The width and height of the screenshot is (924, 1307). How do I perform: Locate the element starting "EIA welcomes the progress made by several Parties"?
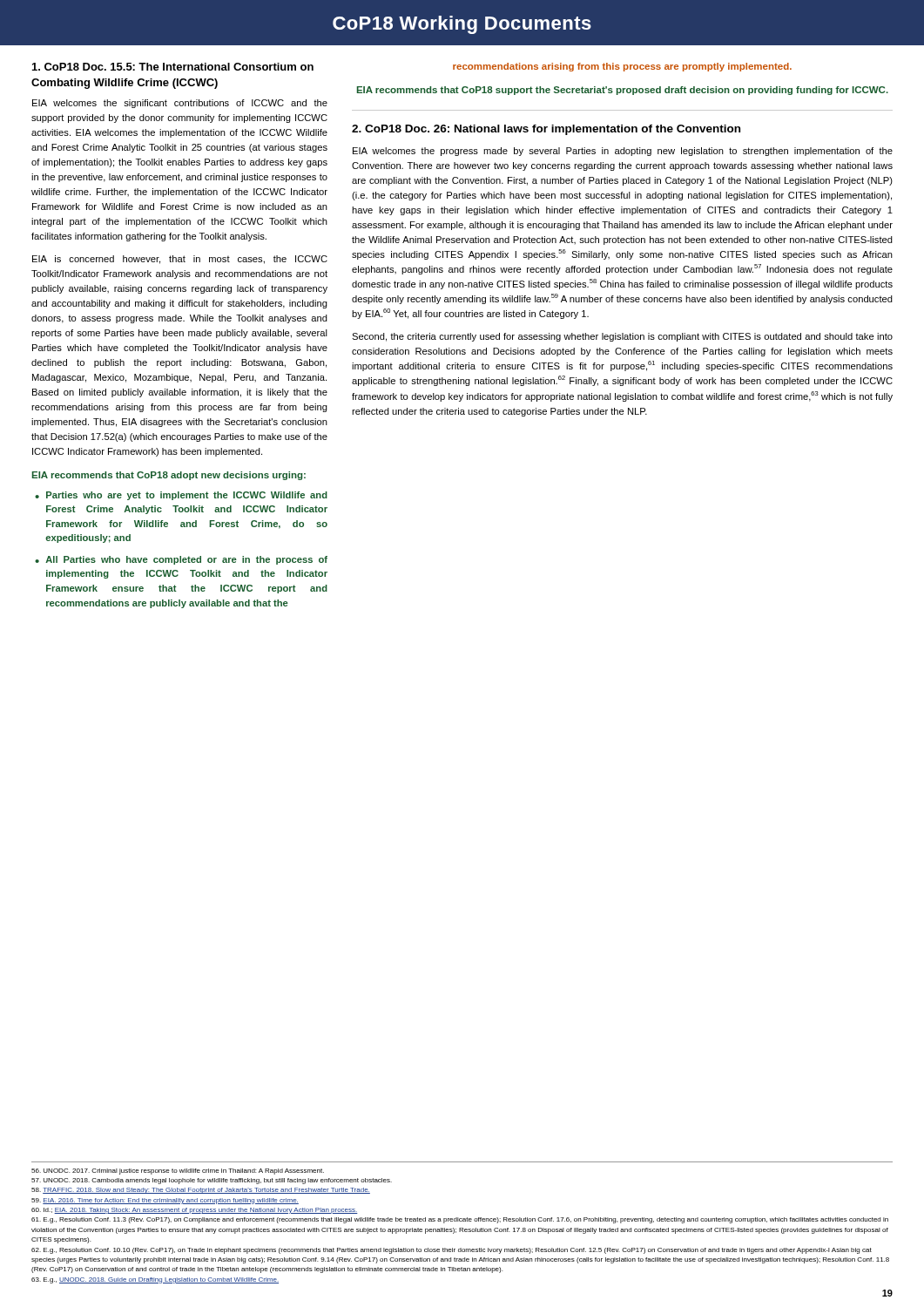click(x=622, y=233)
